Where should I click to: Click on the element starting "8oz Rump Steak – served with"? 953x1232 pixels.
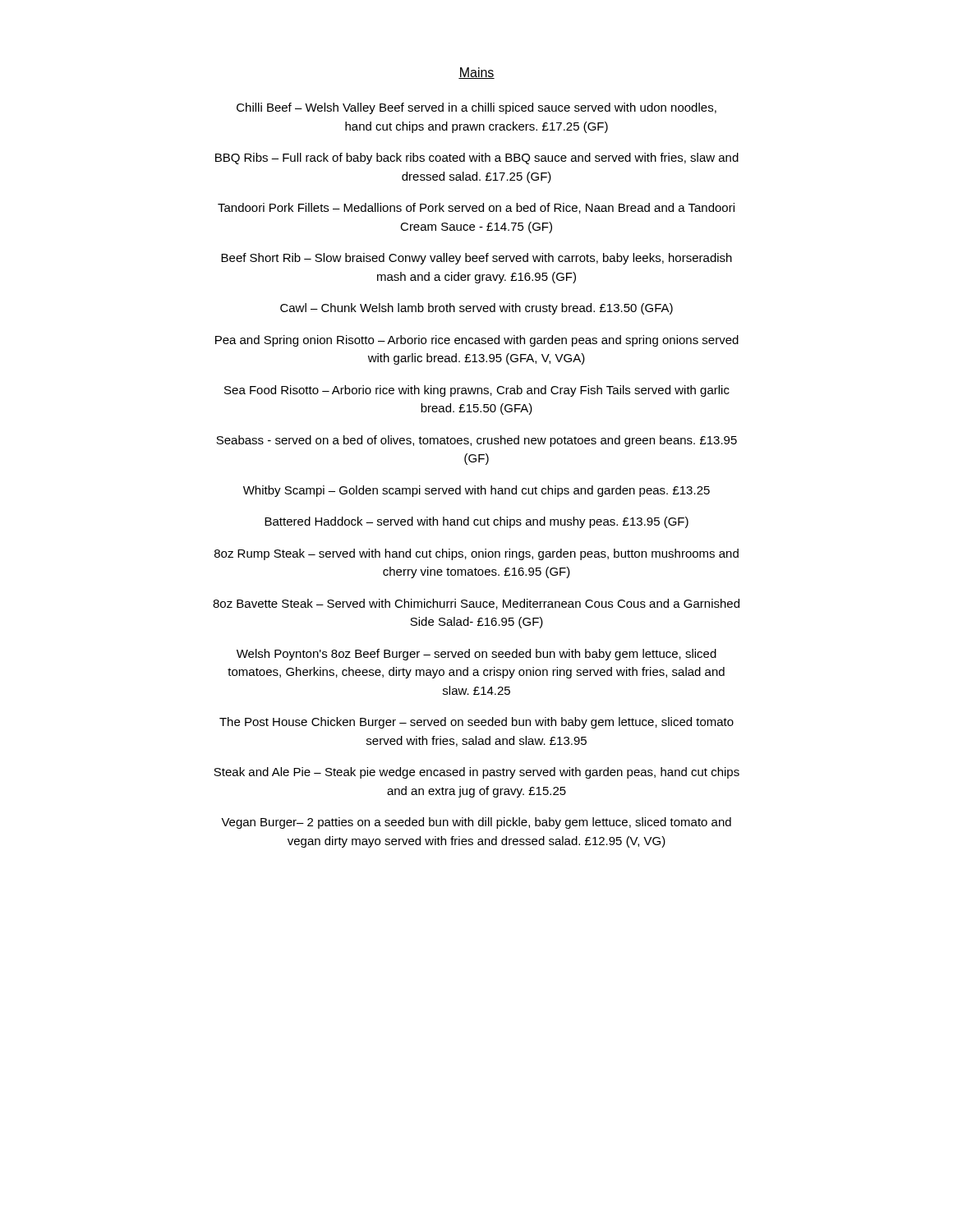pyautogui.click(x=476, y=562)
